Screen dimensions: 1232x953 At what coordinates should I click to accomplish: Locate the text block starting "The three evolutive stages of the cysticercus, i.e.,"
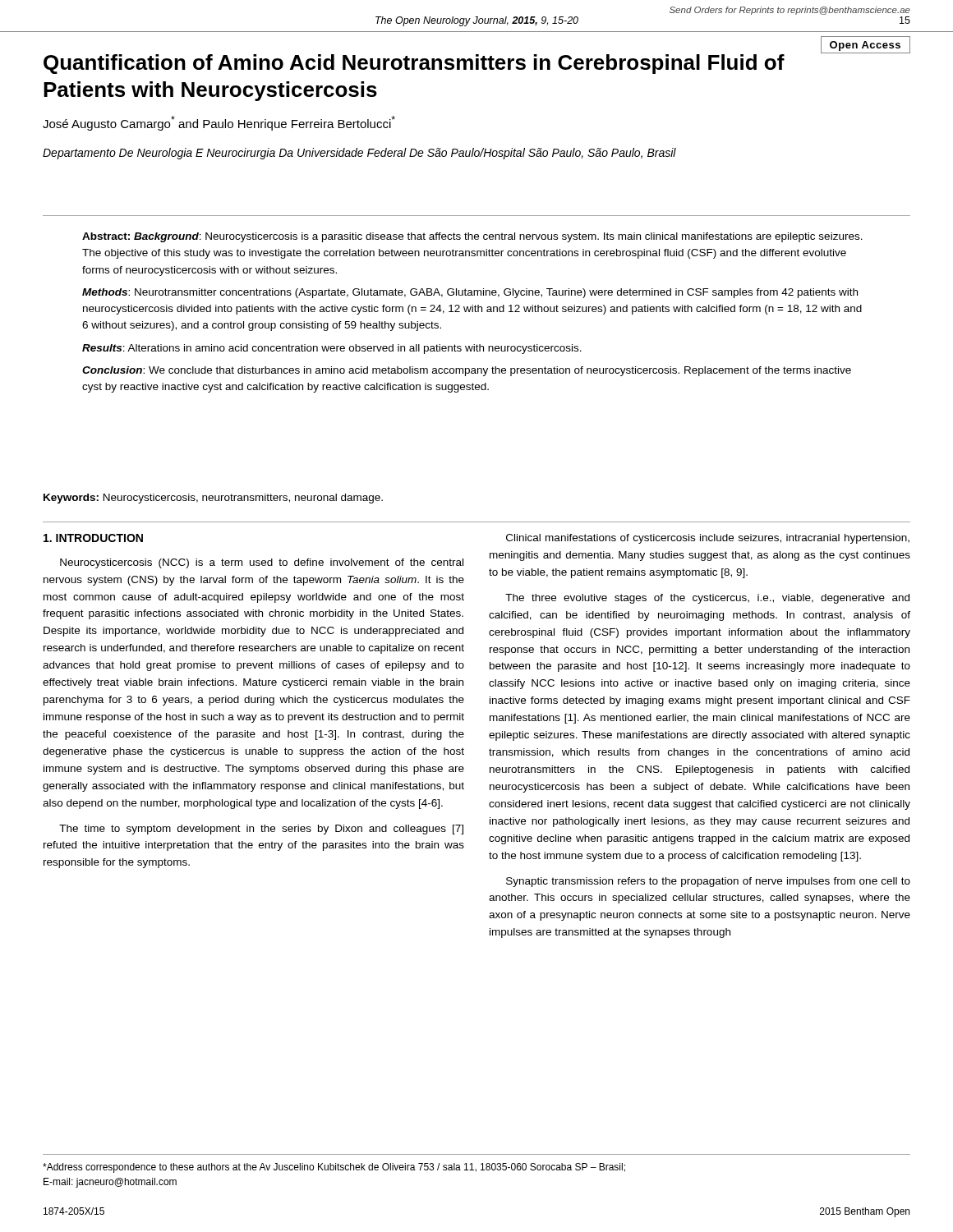tap(700, 726)
